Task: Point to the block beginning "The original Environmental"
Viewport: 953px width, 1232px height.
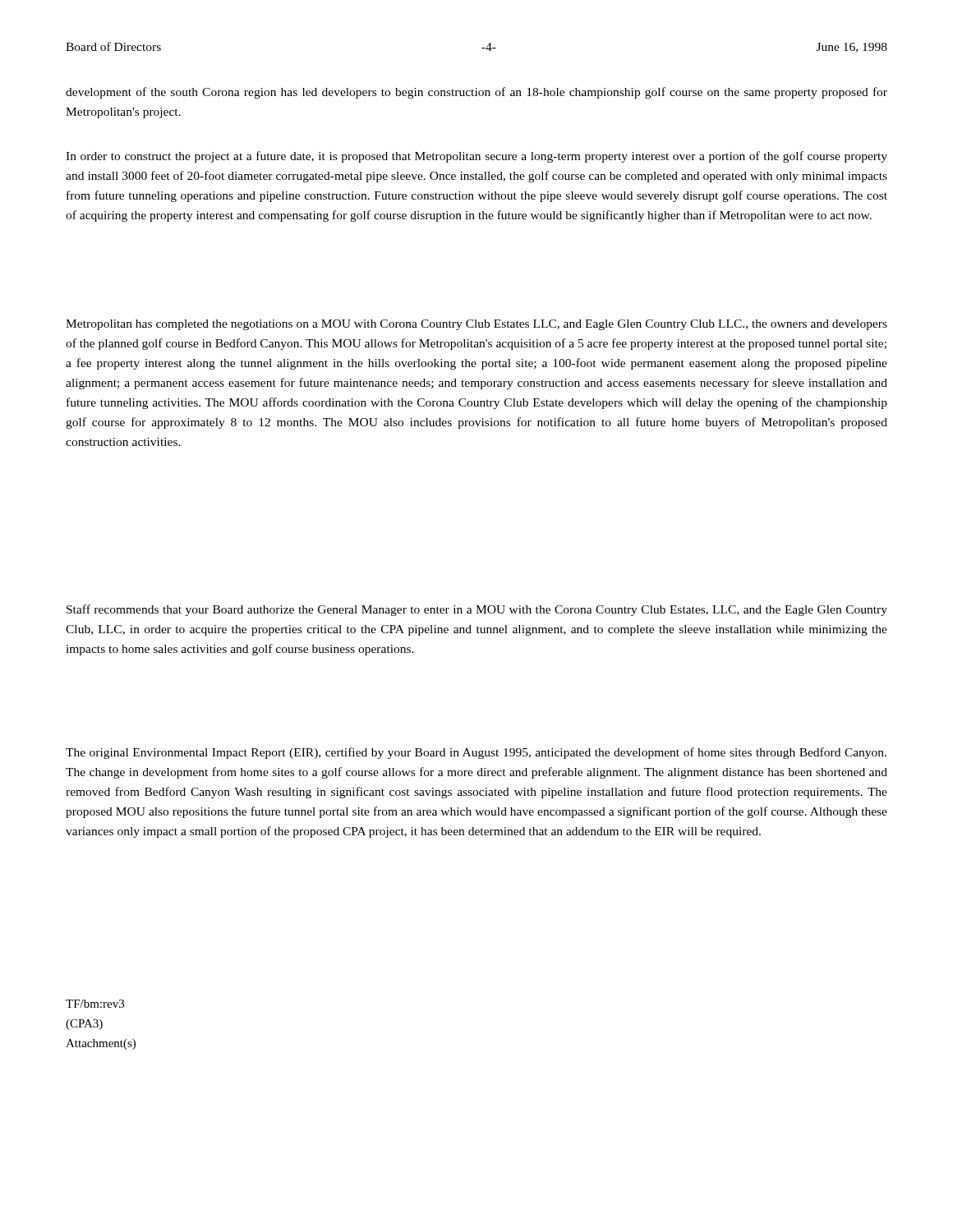Action: [476, 791]
